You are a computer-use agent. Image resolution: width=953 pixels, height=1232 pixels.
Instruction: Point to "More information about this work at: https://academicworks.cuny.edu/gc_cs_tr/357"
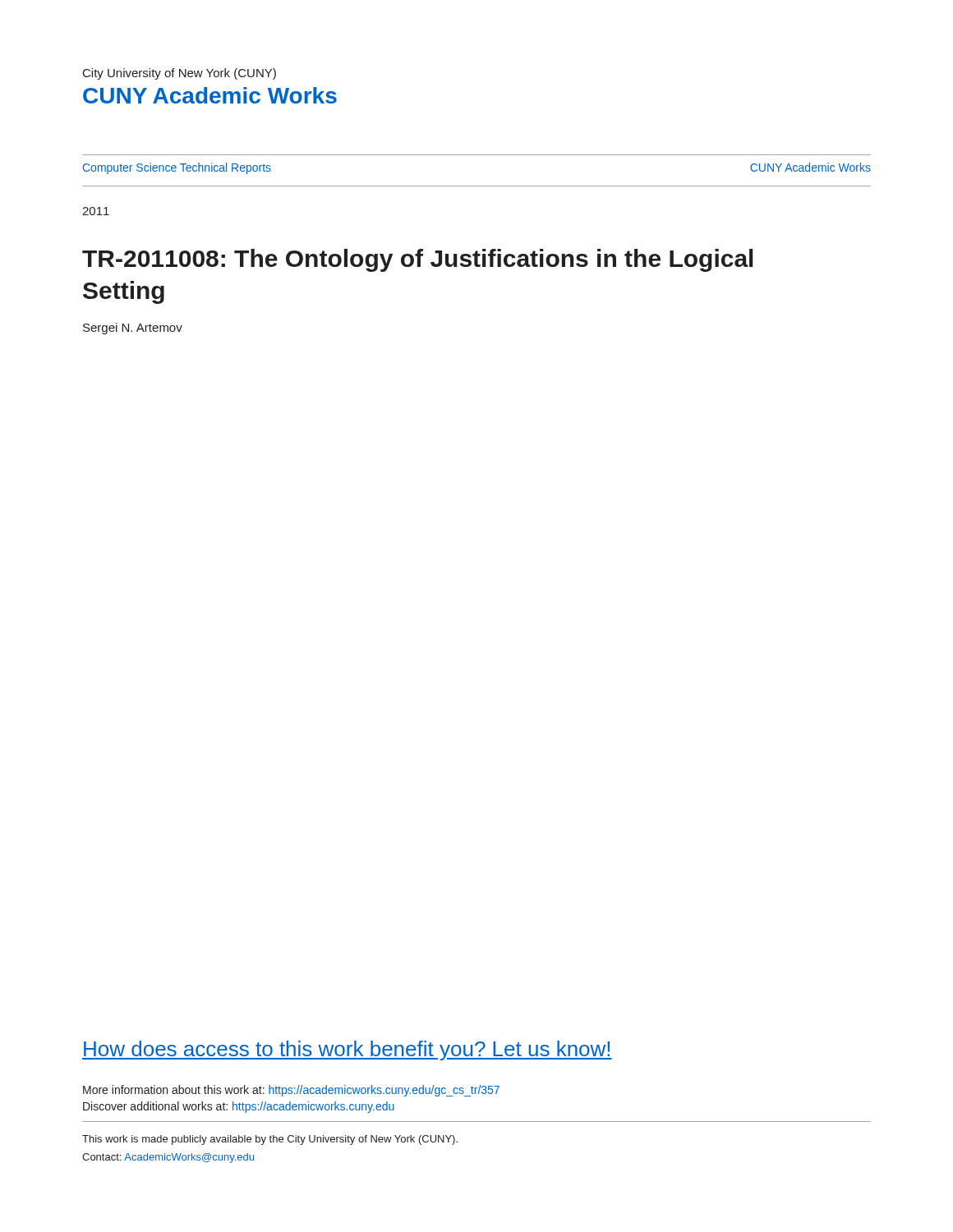(291, 1090)
